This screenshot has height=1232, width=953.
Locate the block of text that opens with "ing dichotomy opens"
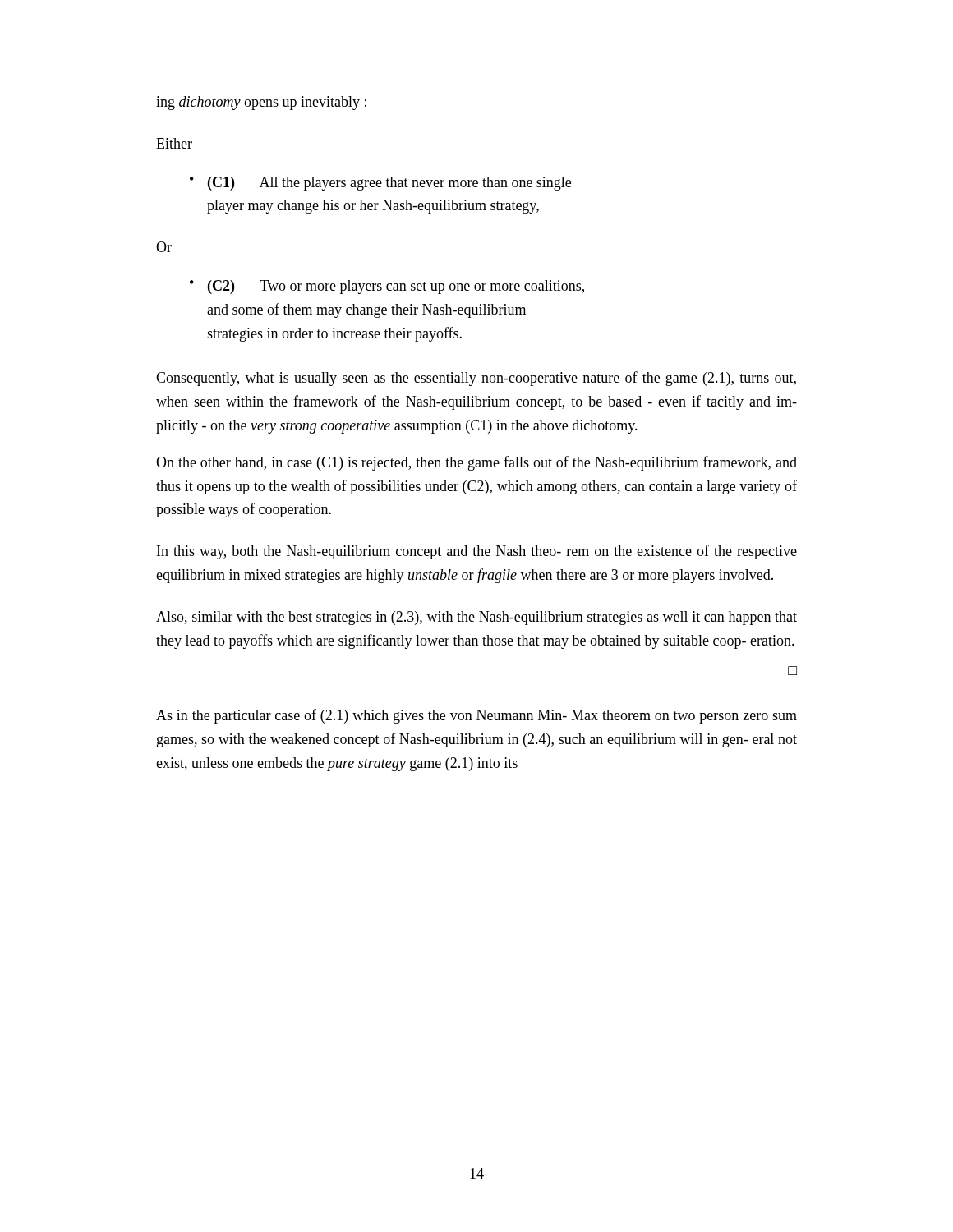(x=262, y=102)
